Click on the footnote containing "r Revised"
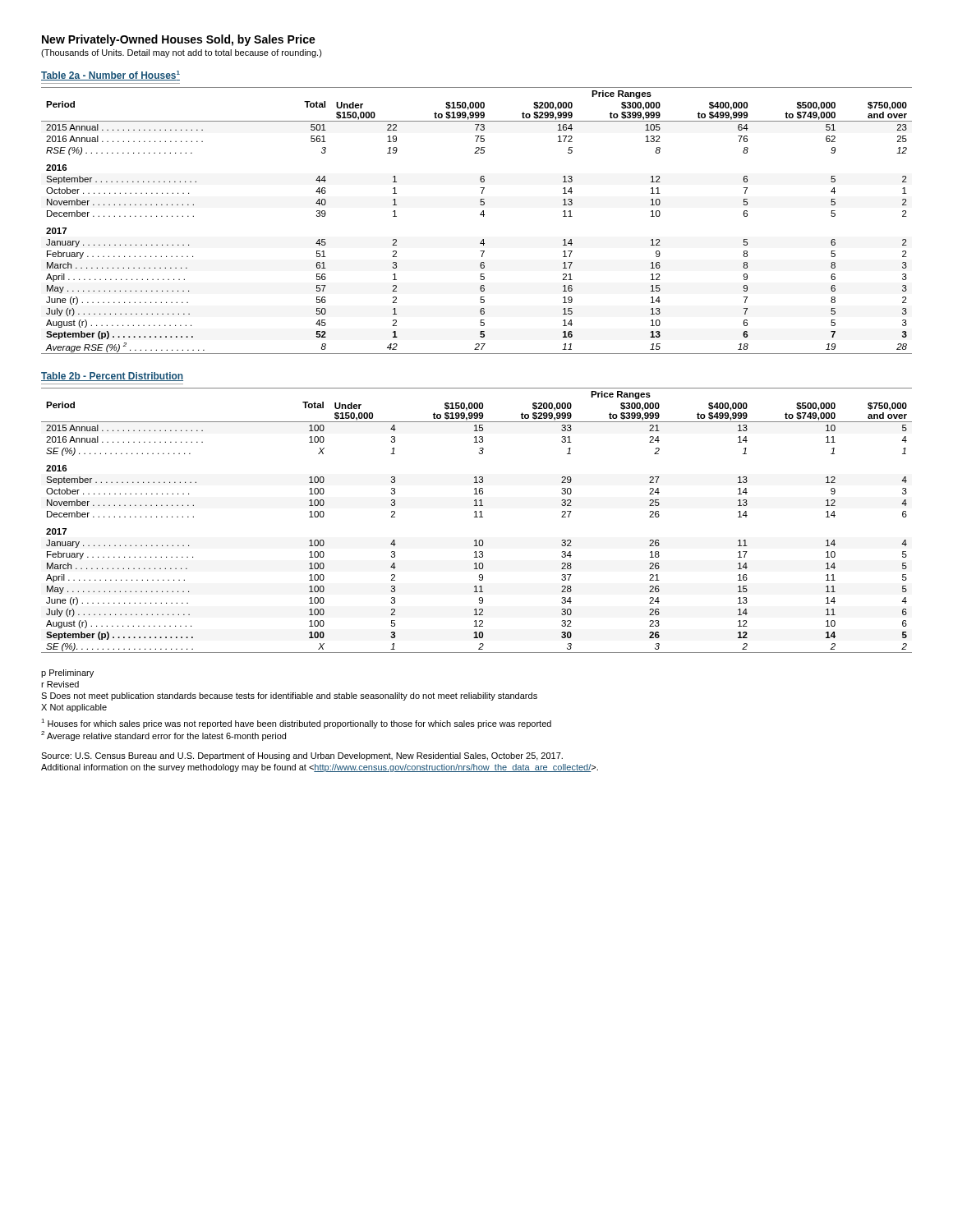Viewport: 953px width, 1232px height. 476,684
